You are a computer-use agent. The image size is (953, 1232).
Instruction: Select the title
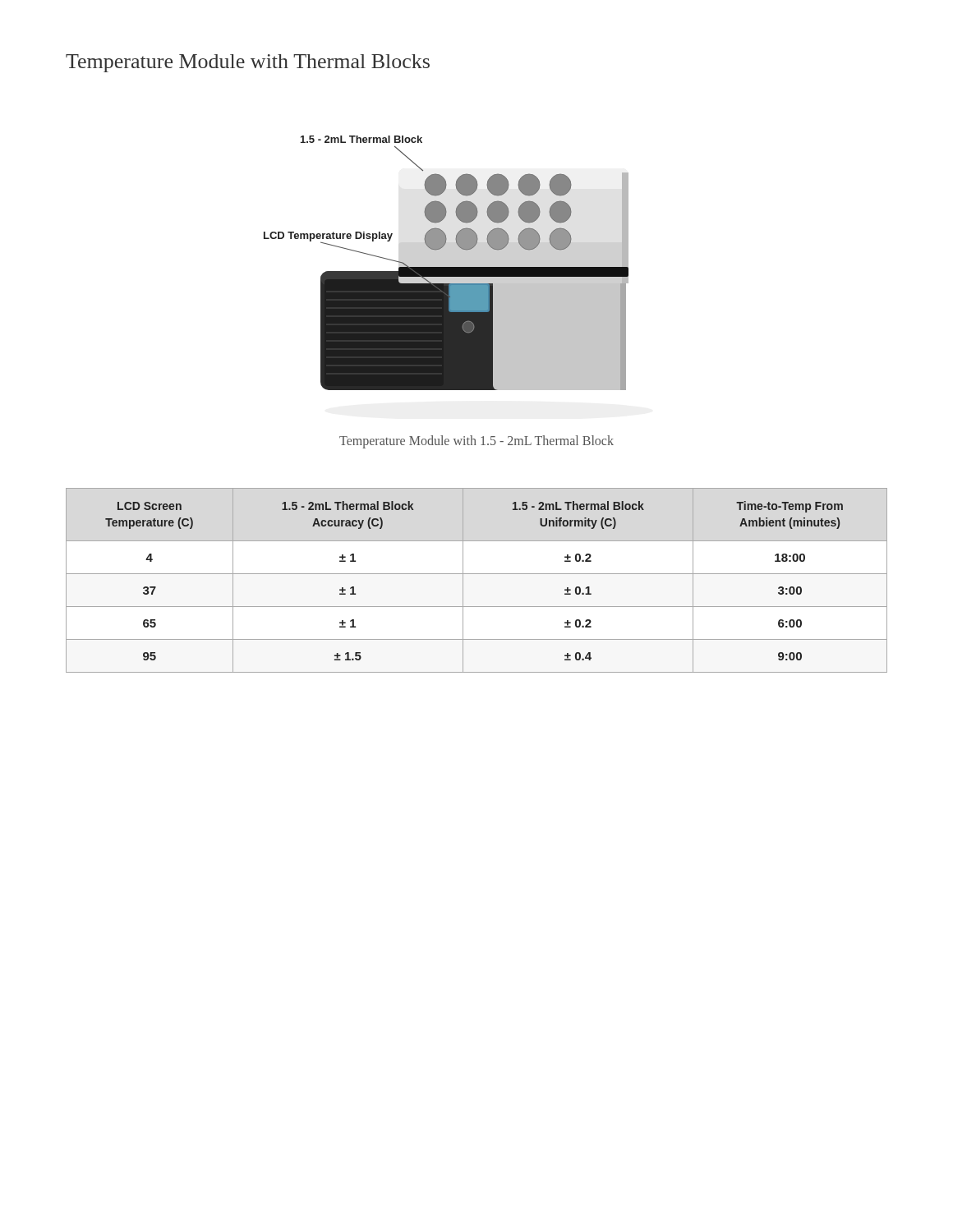point(476,62)
